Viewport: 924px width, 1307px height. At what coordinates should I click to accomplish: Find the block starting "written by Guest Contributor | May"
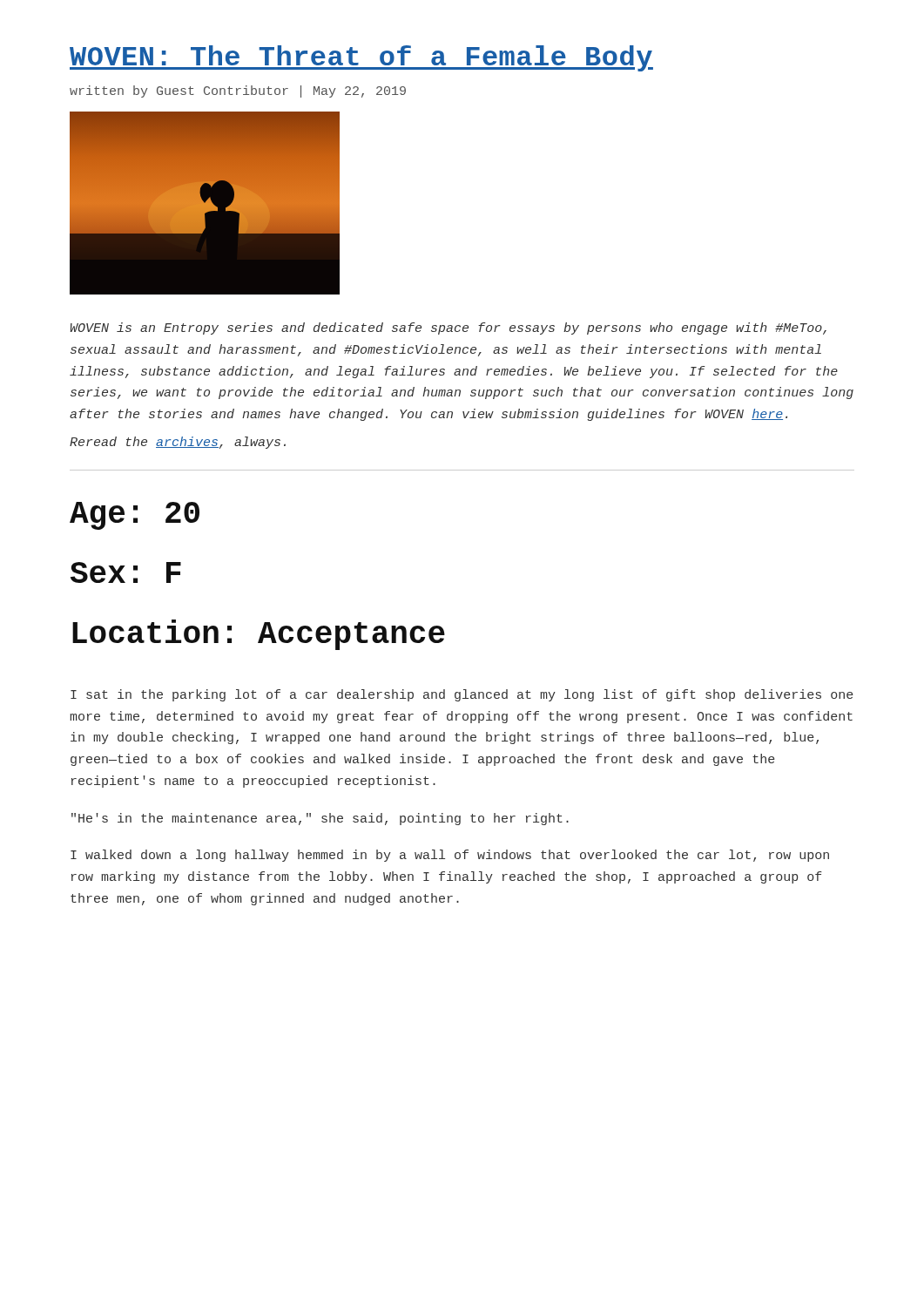point(238,92)
